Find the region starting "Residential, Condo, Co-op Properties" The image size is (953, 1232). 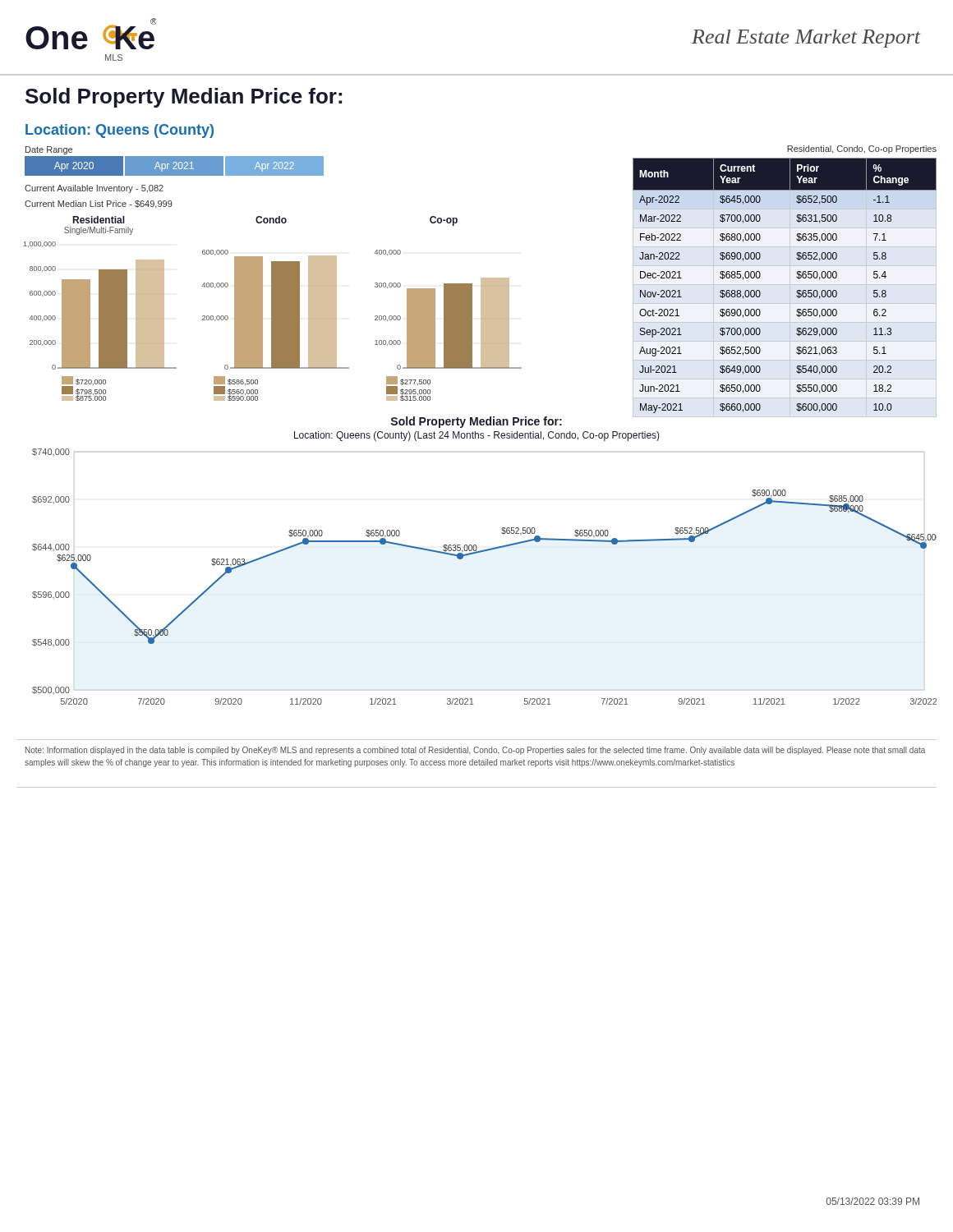[862, 149]
